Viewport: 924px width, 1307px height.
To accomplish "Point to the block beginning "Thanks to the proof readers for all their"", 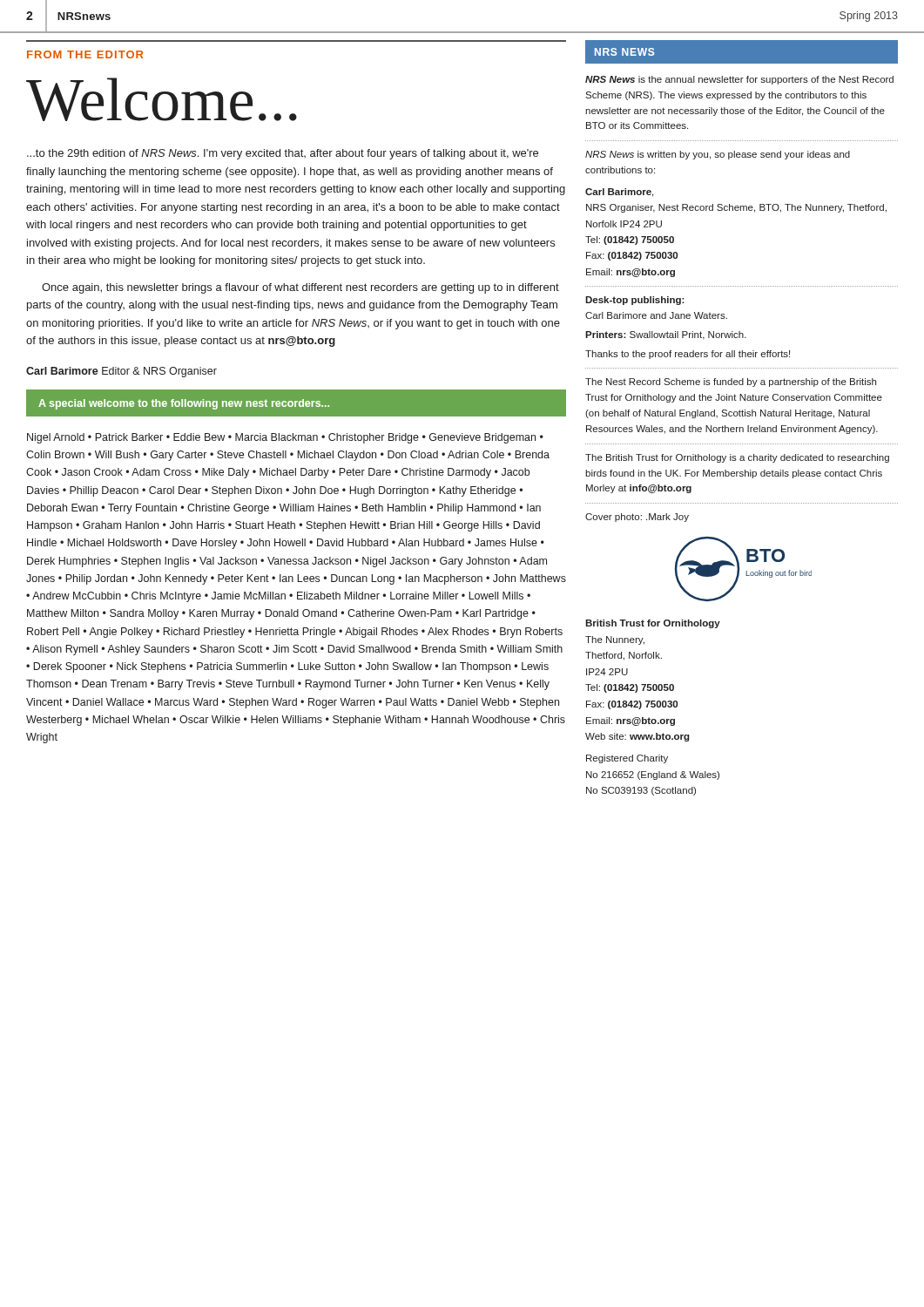I will [x=742, y=354].
